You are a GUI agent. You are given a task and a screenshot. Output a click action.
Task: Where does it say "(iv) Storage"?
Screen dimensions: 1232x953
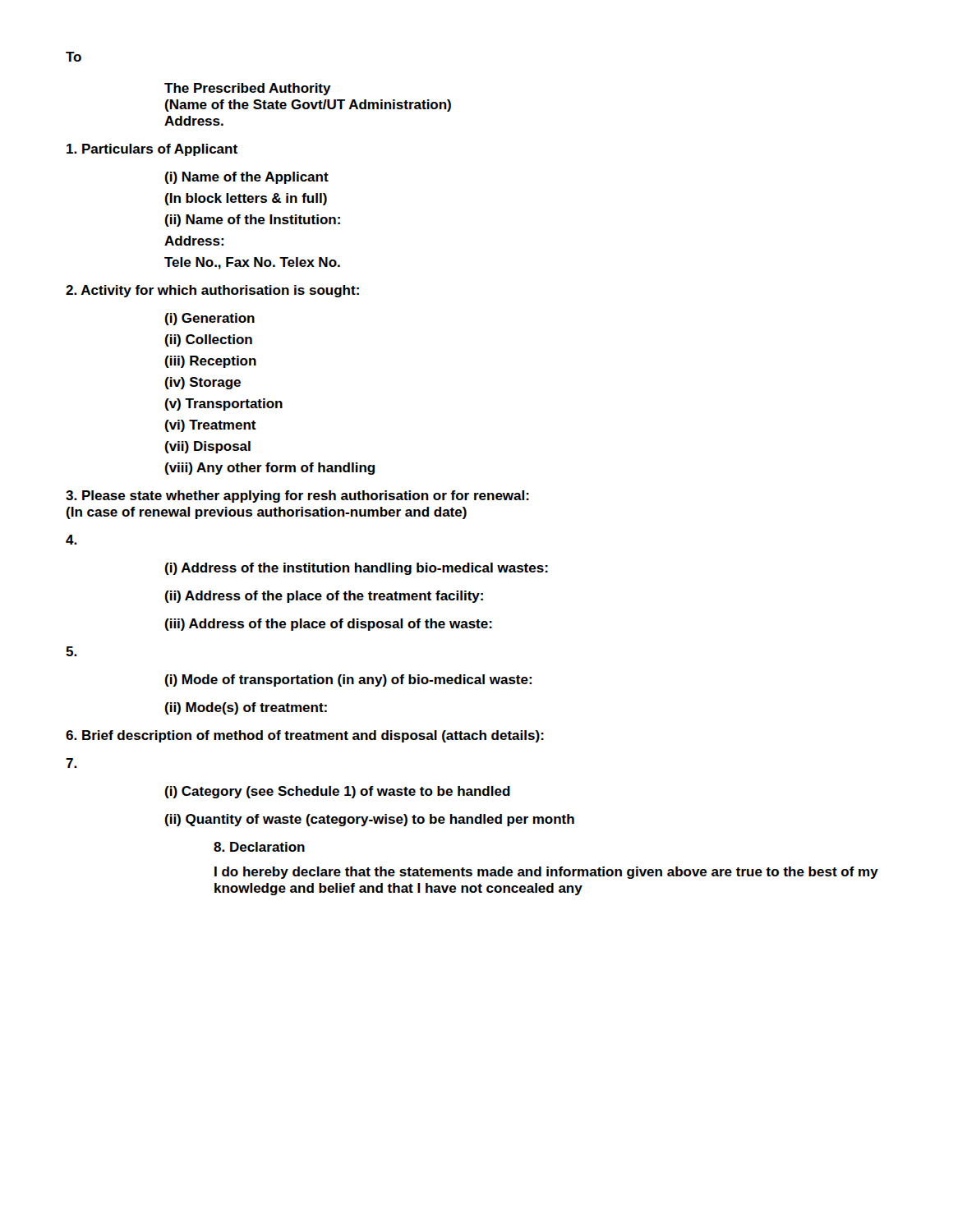[x=203, y=382]
